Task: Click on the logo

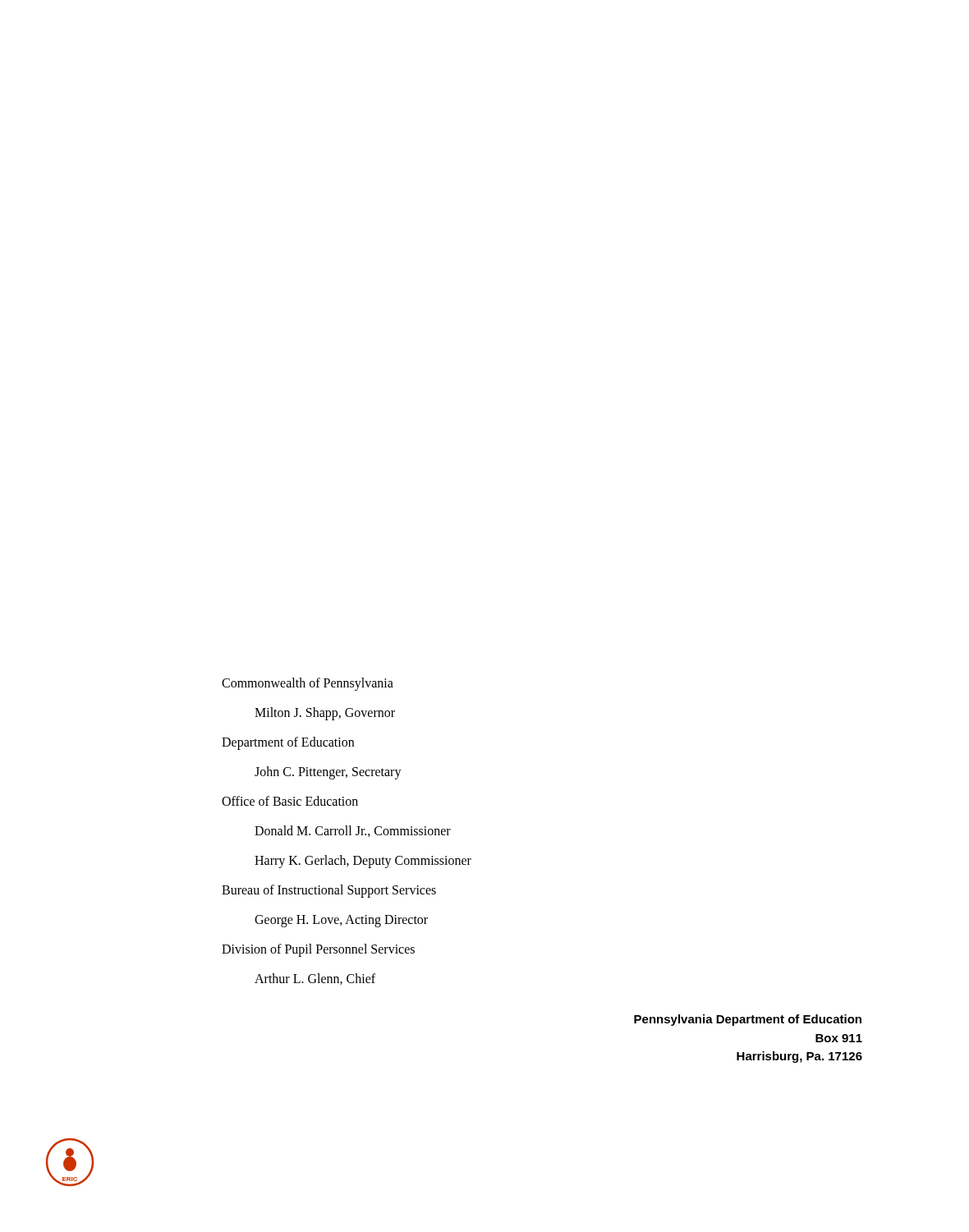Action: (x=70, y=1162)
